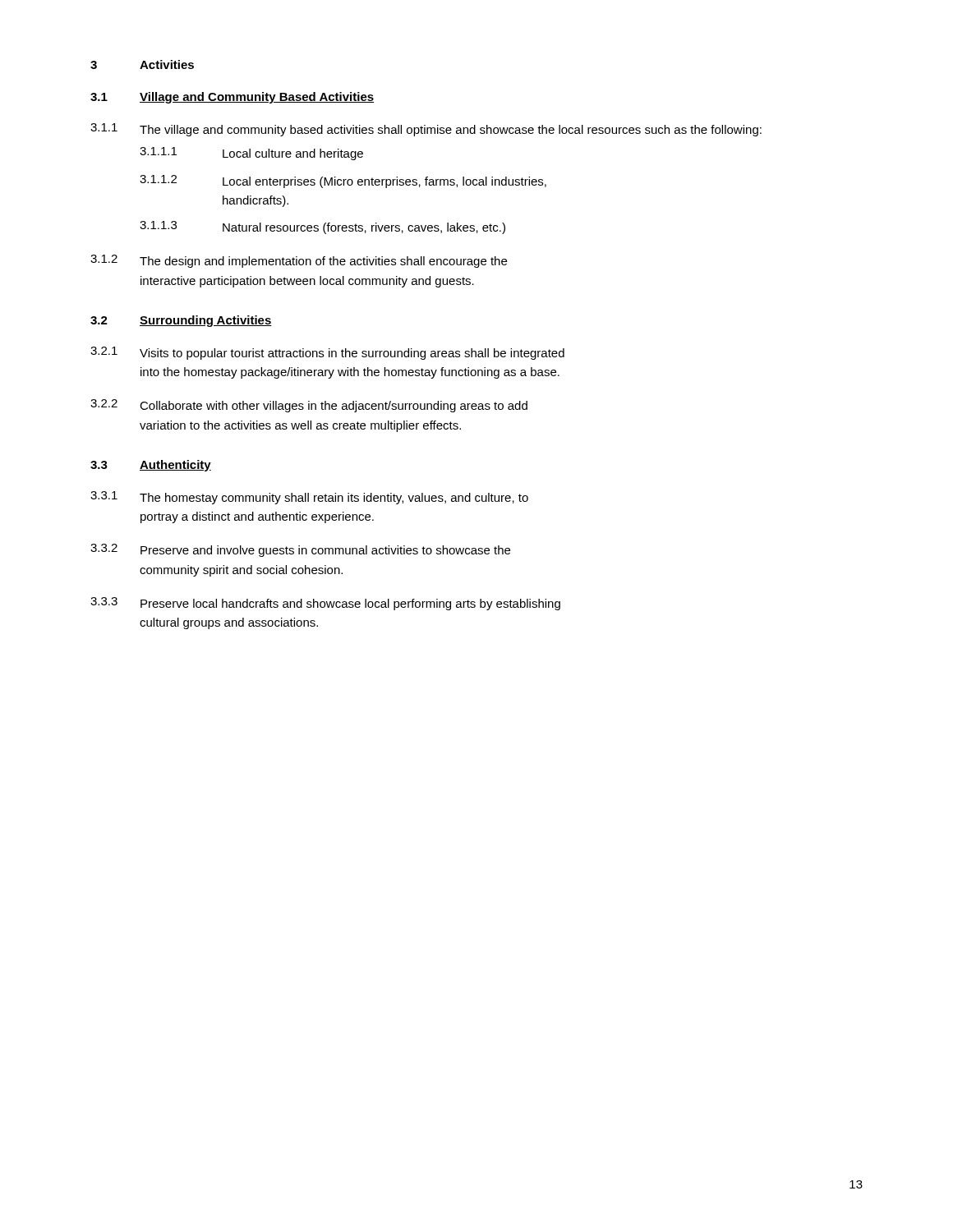Find the section header that reads "3 Activities"
The width and height of the screenshot is (953, 1232).
pyautogui.click(x=142, y=64)
